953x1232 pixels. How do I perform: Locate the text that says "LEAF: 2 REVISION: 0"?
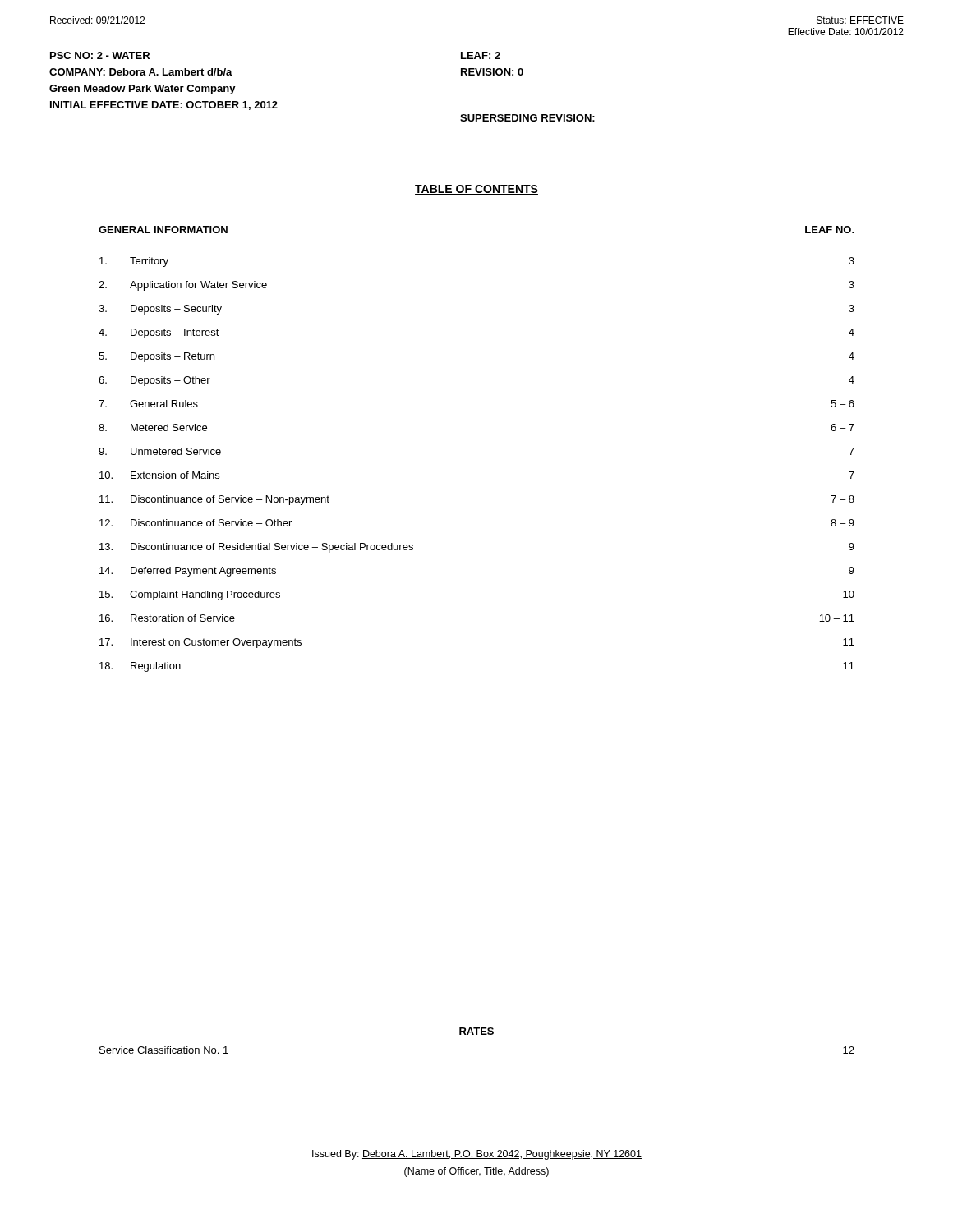tap(492, 64)
